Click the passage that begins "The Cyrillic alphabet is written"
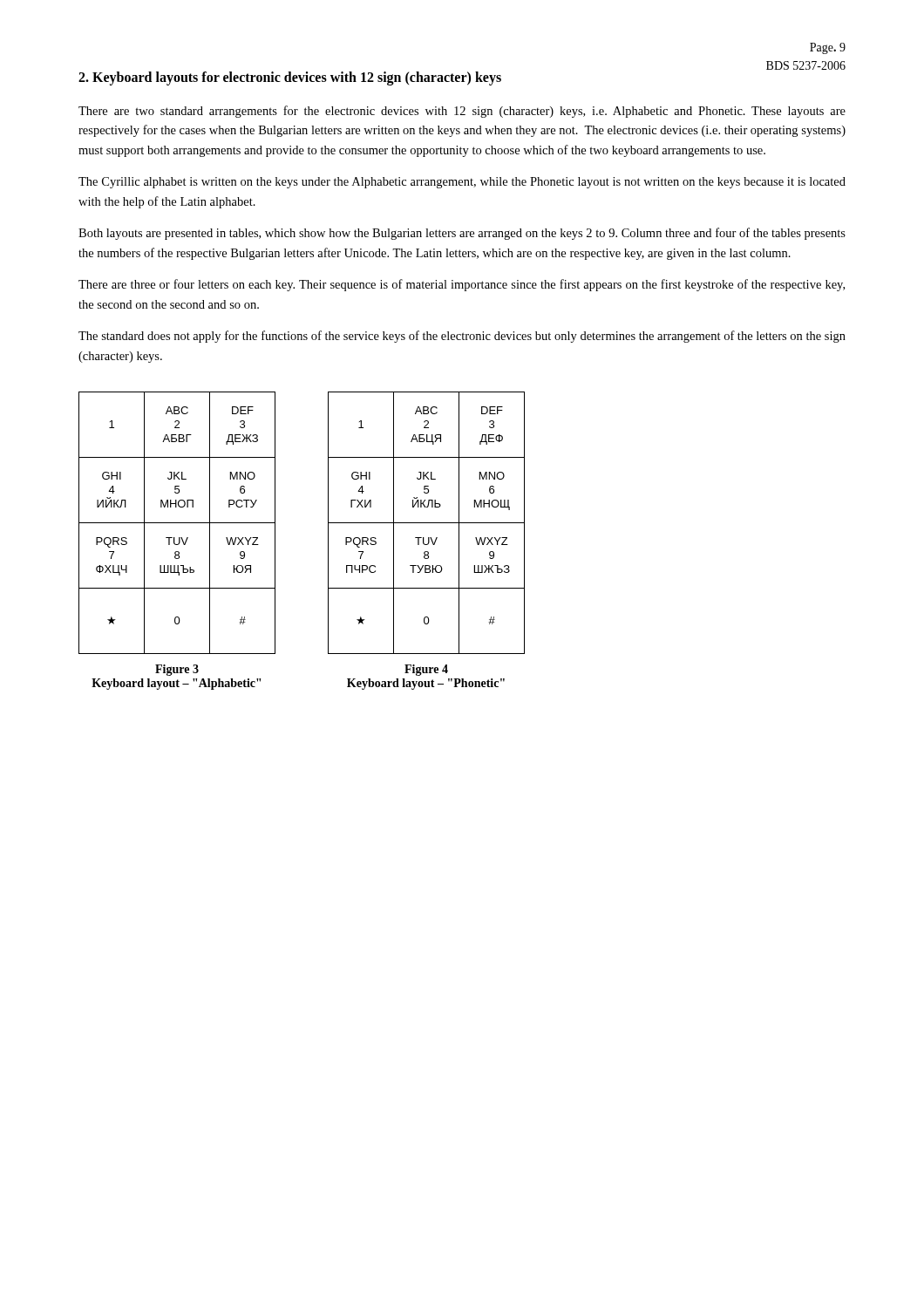Screen dimensions: 1308x924 (462, 191)
